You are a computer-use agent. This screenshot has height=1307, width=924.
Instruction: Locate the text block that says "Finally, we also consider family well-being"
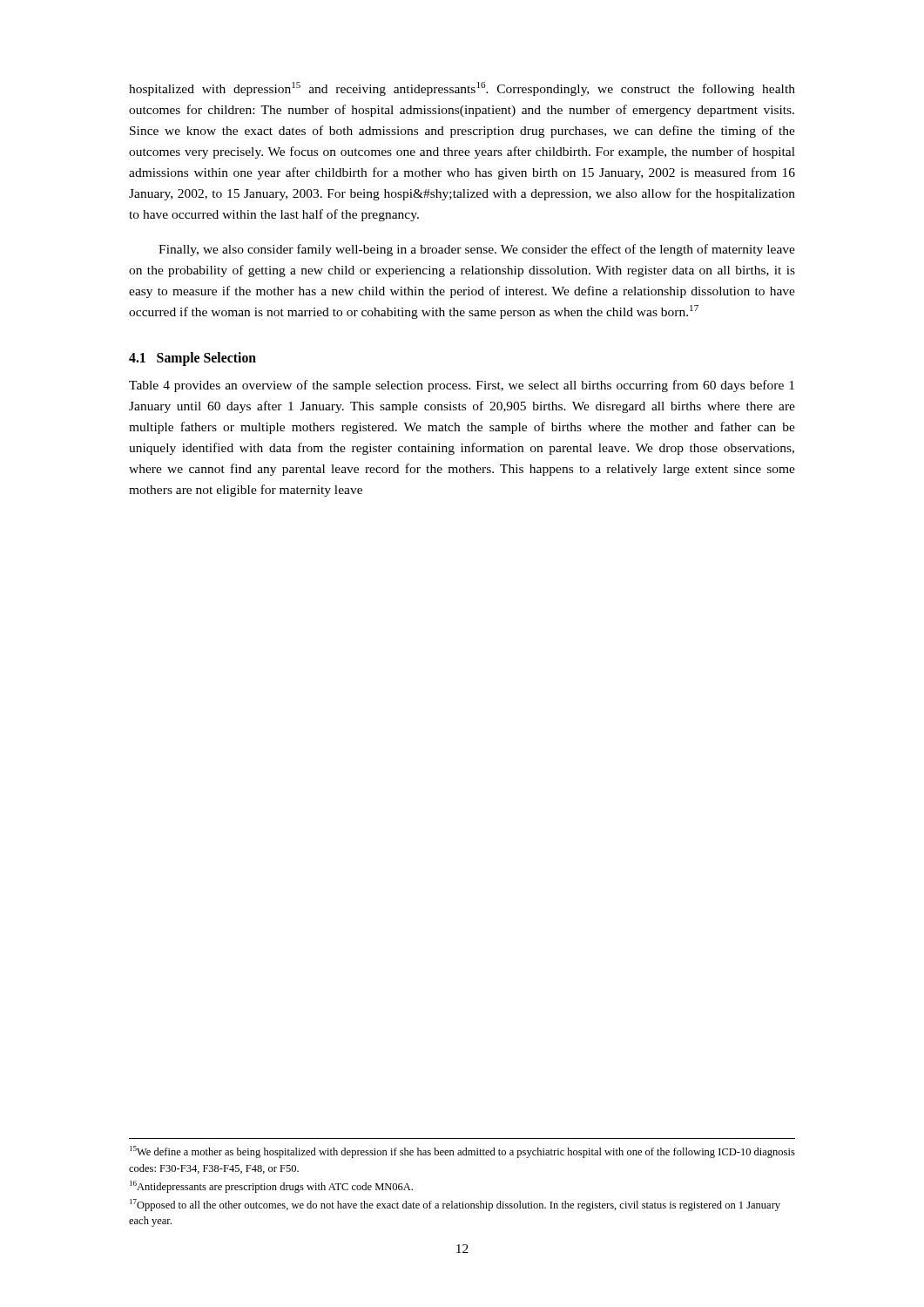click(462, 280)
